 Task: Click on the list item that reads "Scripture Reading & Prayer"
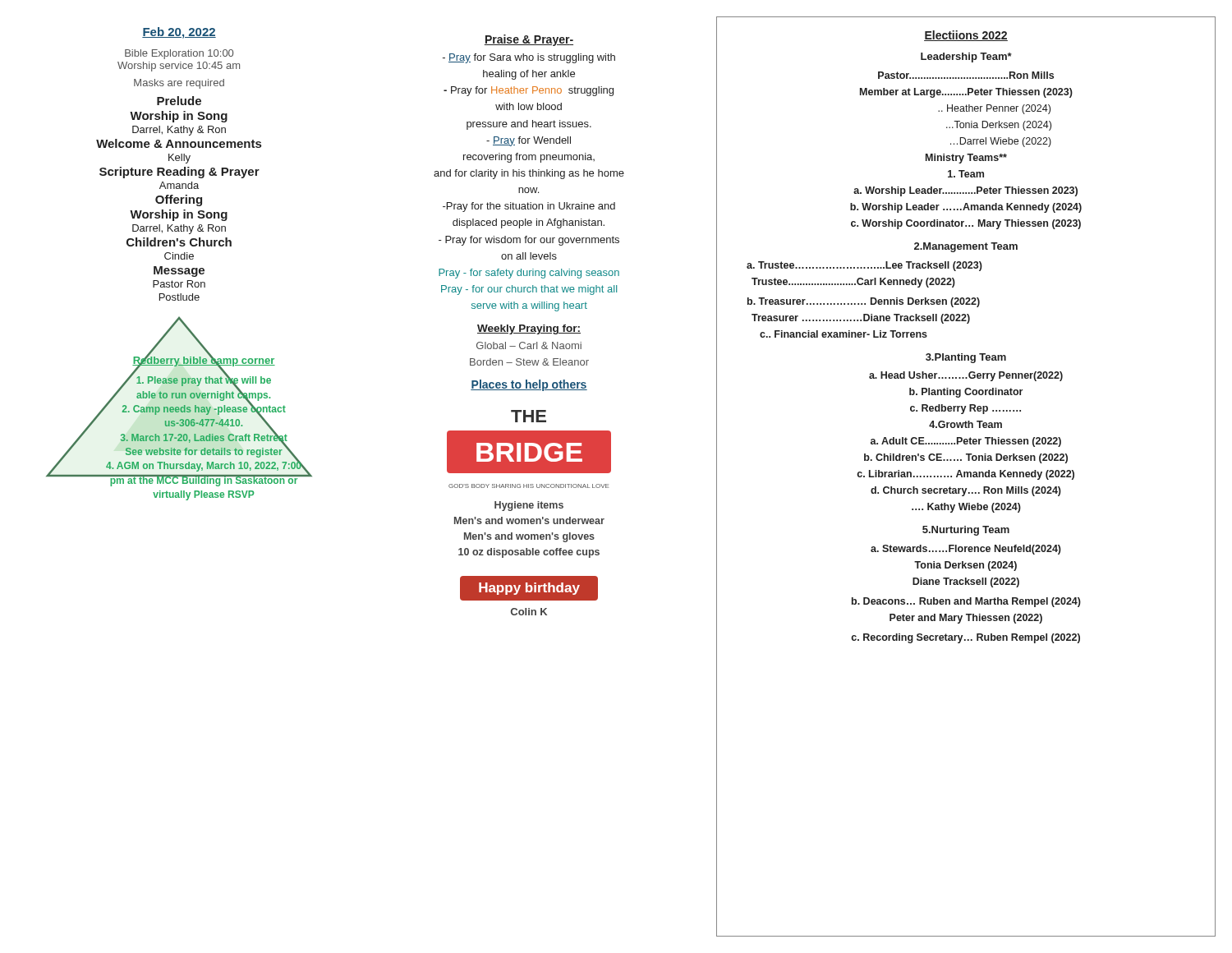[x=179, y=171]
